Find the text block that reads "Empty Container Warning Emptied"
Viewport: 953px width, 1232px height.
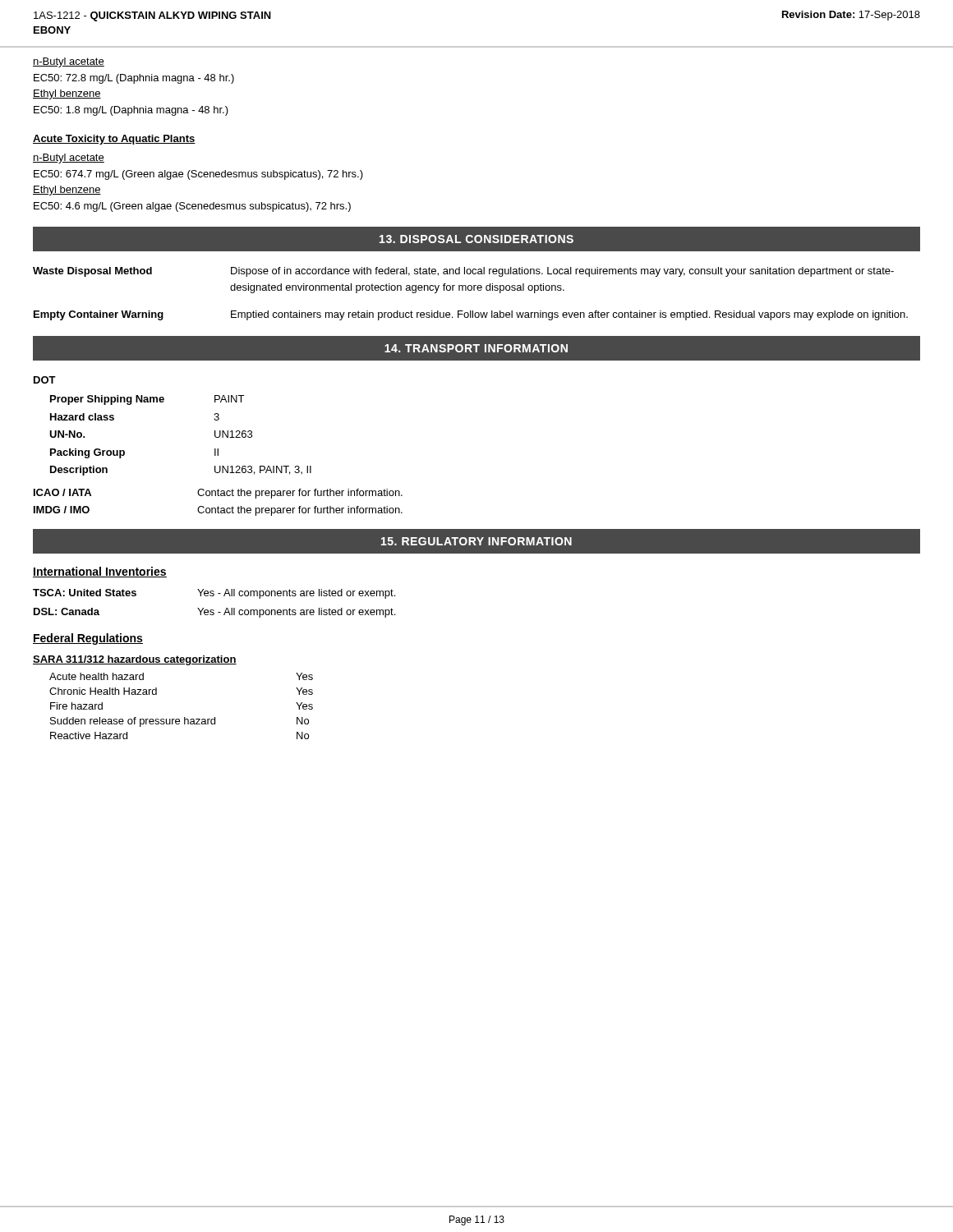pyautogui.click(x=476, y=314)
